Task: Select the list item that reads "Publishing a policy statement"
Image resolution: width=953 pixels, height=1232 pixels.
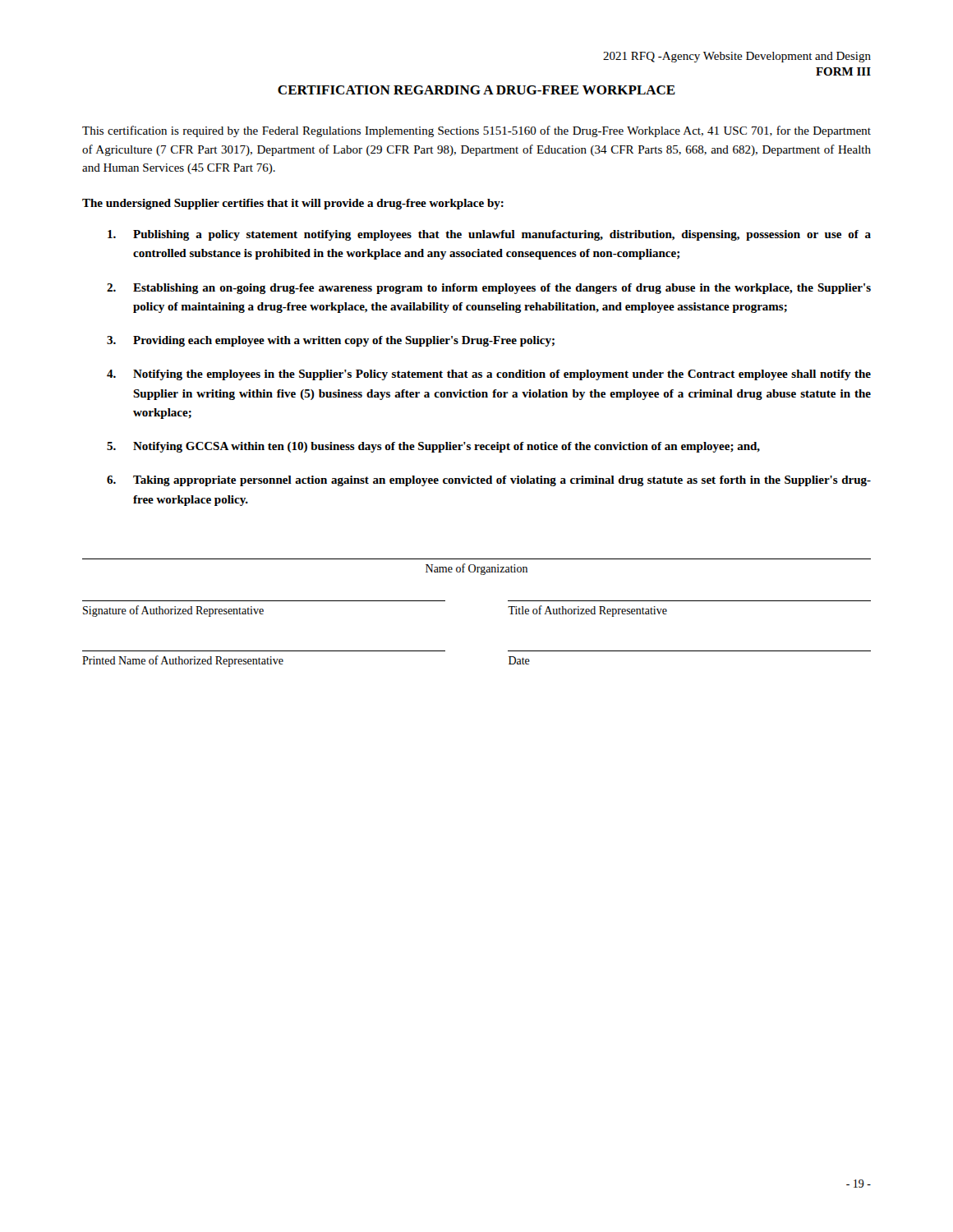Action: [489, 244]
